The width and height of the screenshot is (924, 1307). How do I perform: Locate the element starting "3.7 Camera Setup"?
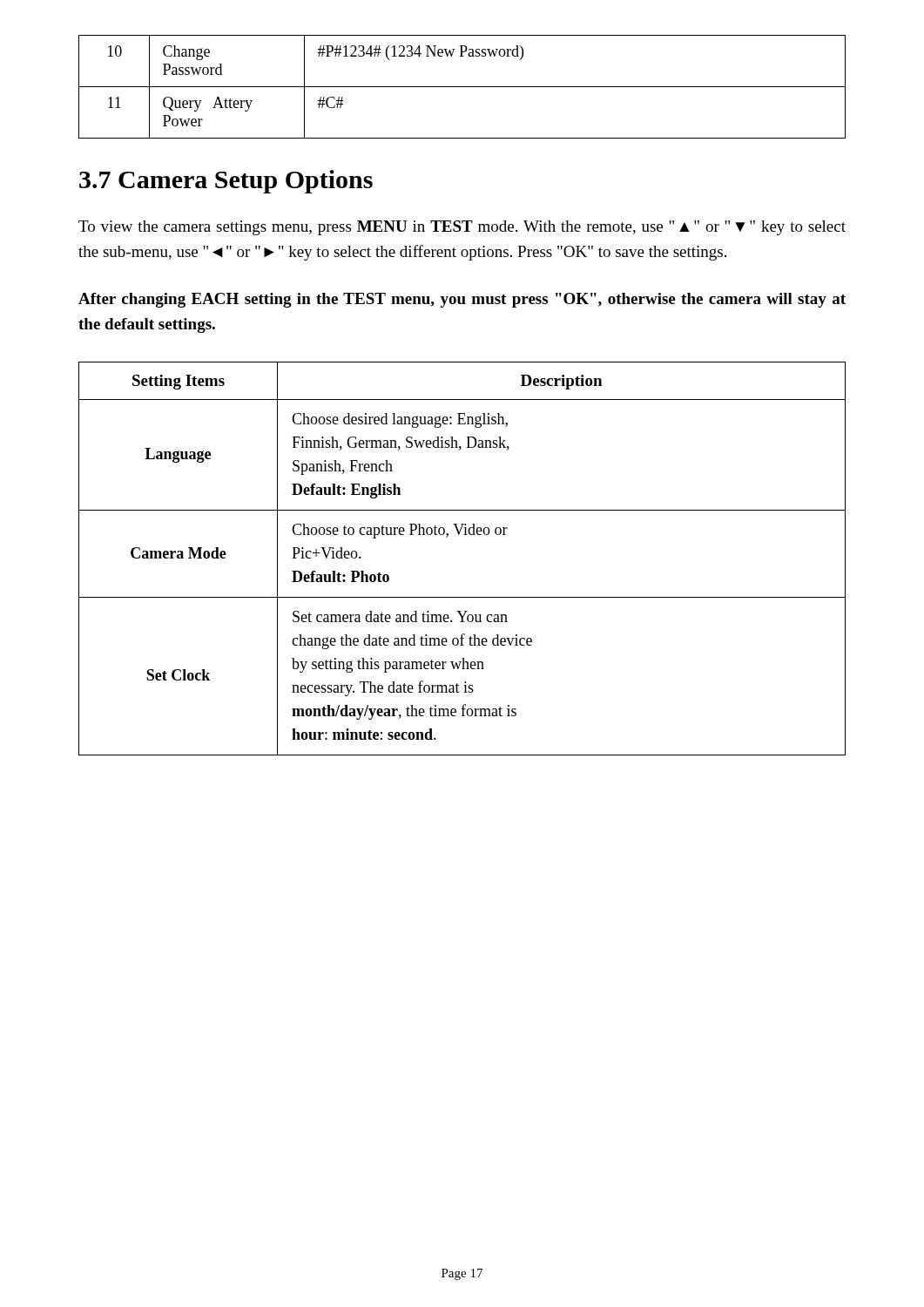(x=226, y=179)
